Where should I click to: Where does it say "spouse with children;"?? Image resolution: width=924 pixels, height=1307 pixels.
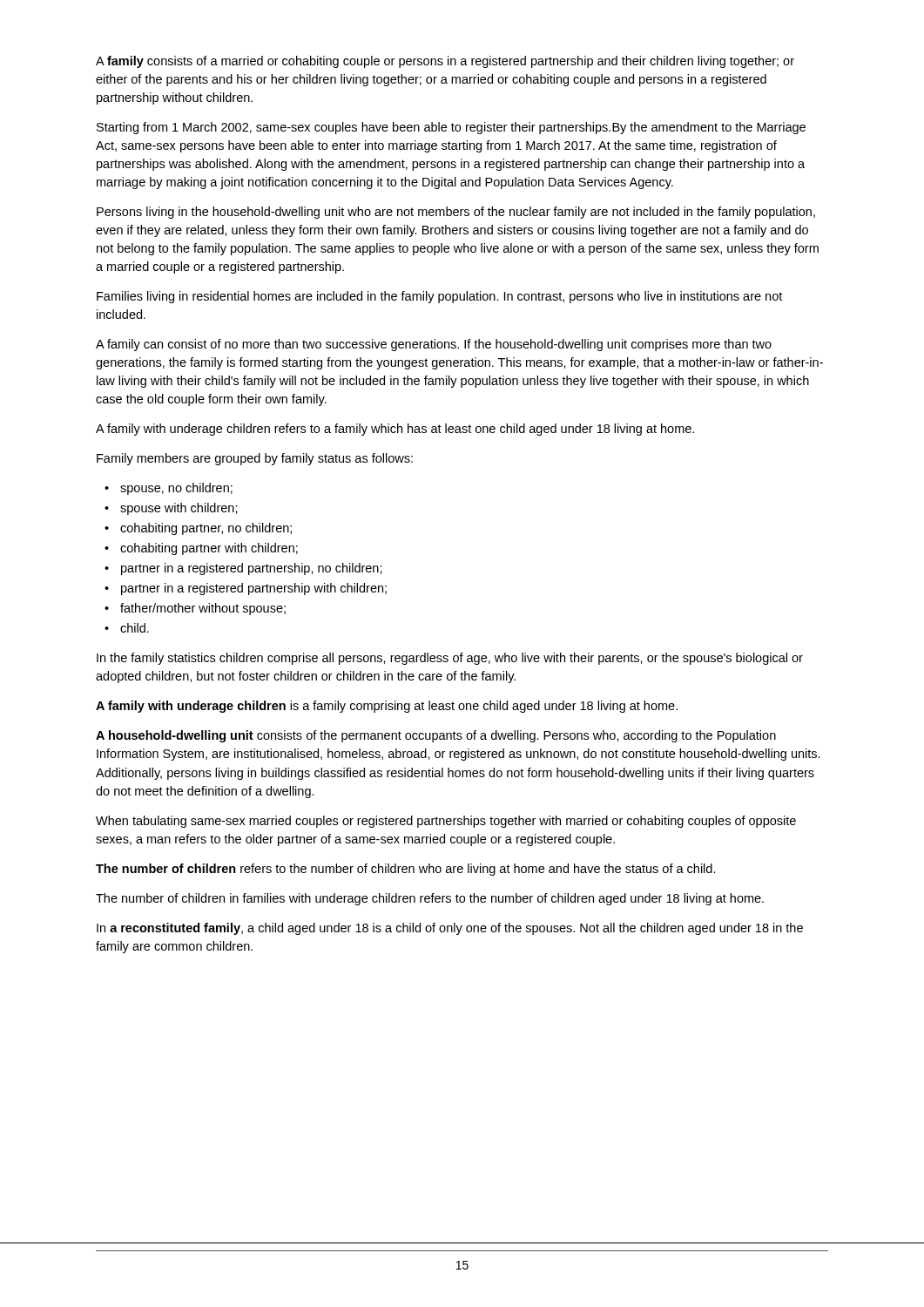[x=179, y=508]
